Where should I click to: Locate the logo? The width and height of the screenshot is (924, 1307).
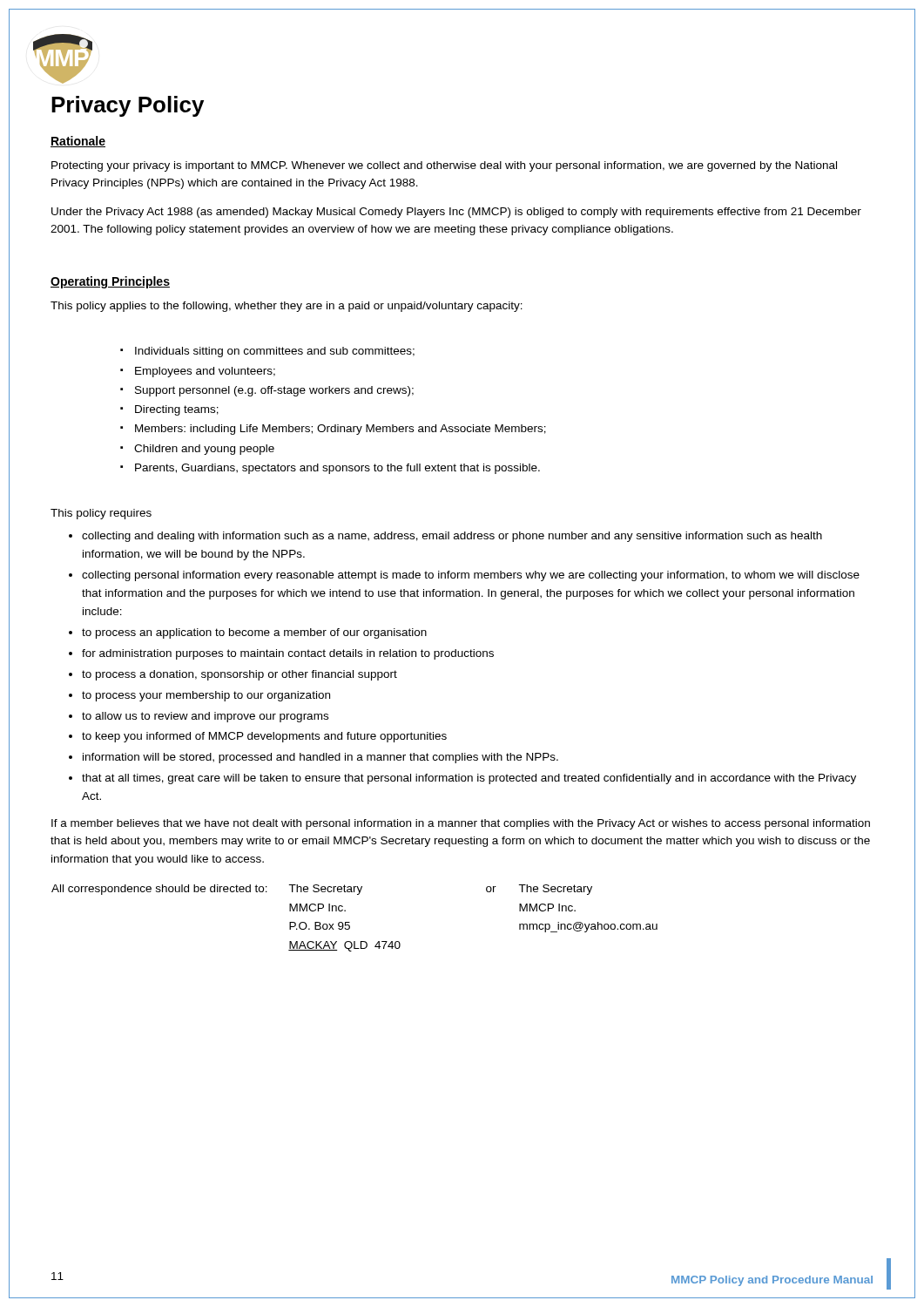63,56
